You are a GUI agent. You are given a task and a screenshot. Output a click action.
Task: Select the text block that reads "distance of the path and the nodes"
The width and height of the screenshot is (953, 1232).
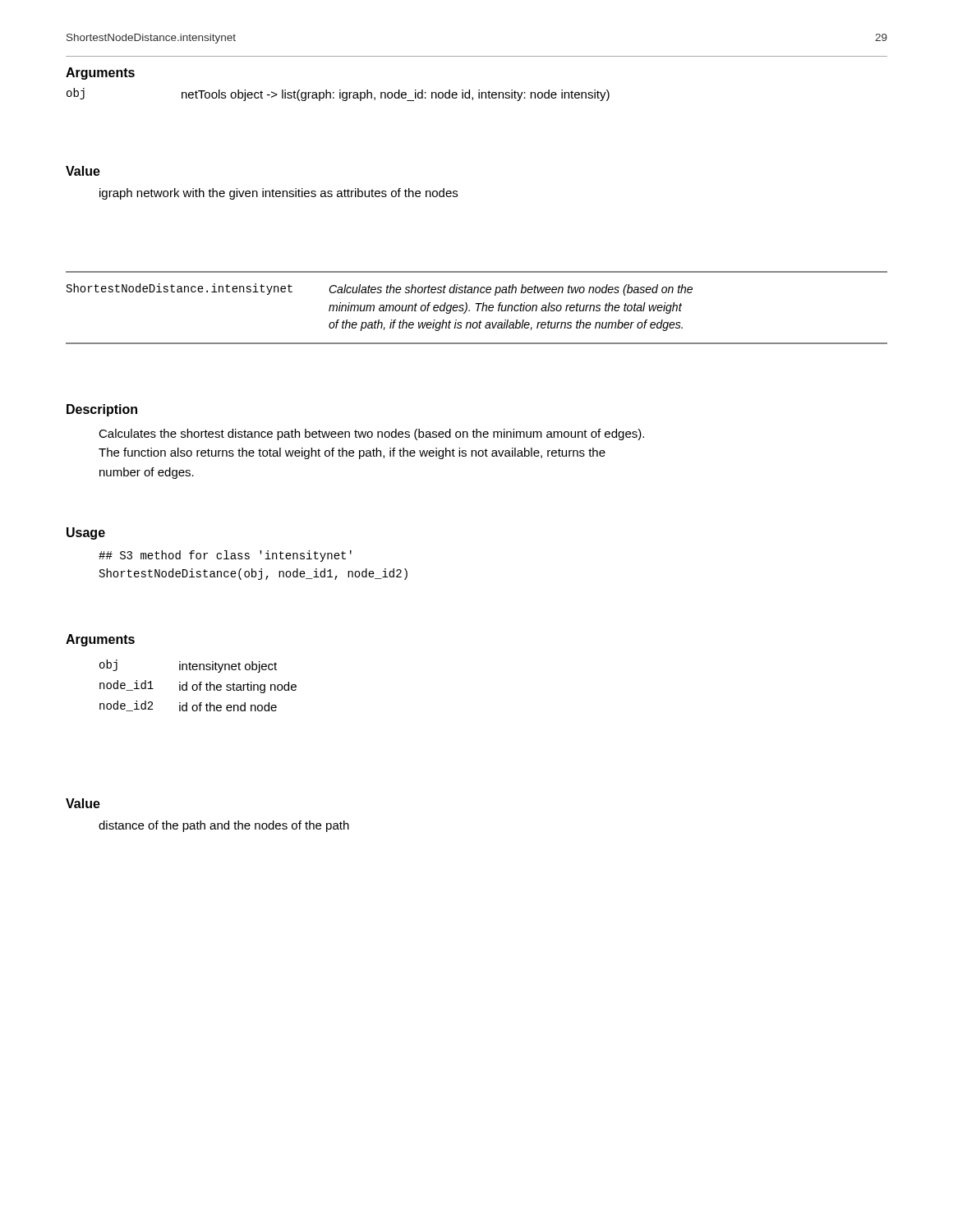click(x=224, y=825)
